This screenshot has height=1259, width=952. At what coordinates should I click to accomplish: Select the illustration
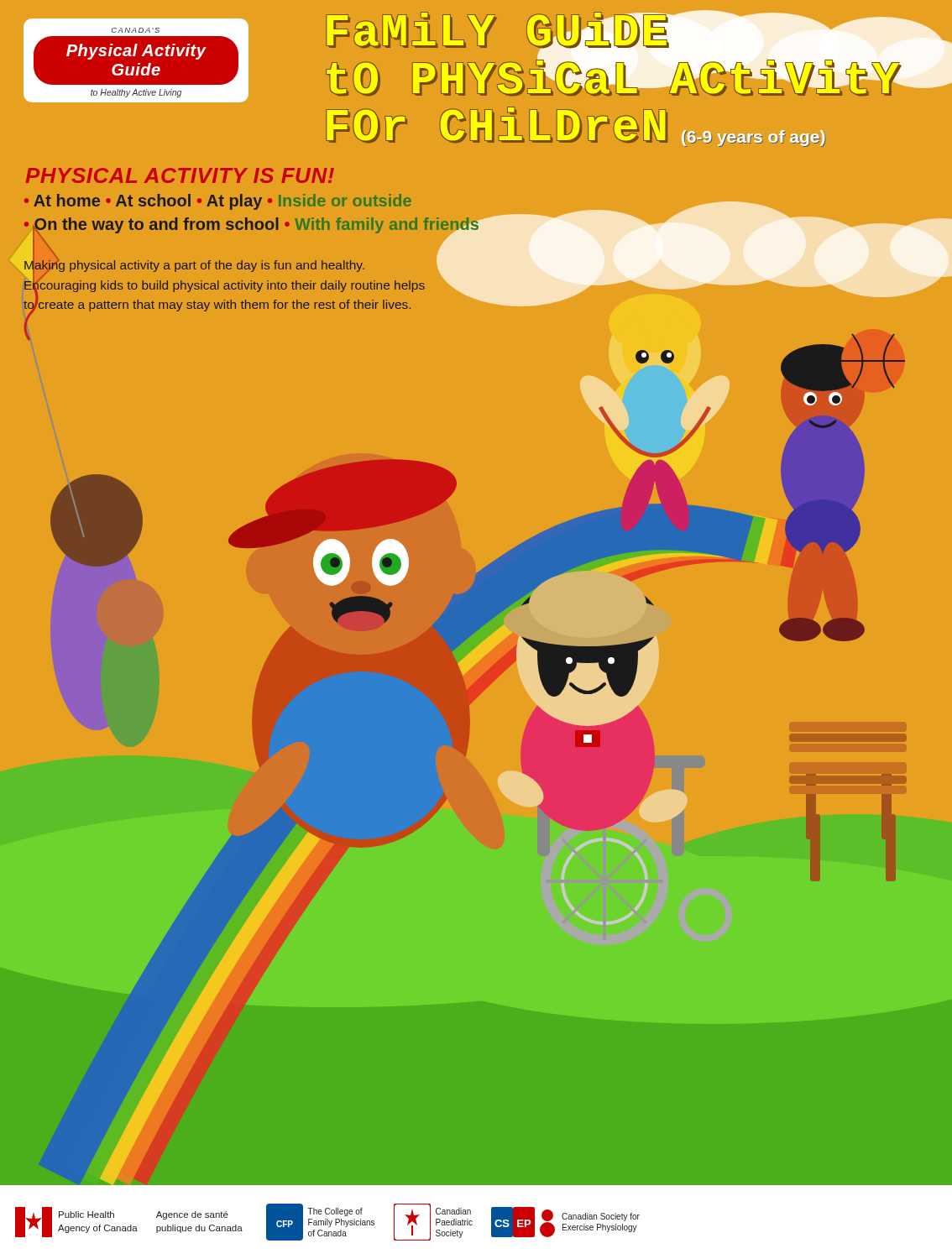(x=476, y=630)
